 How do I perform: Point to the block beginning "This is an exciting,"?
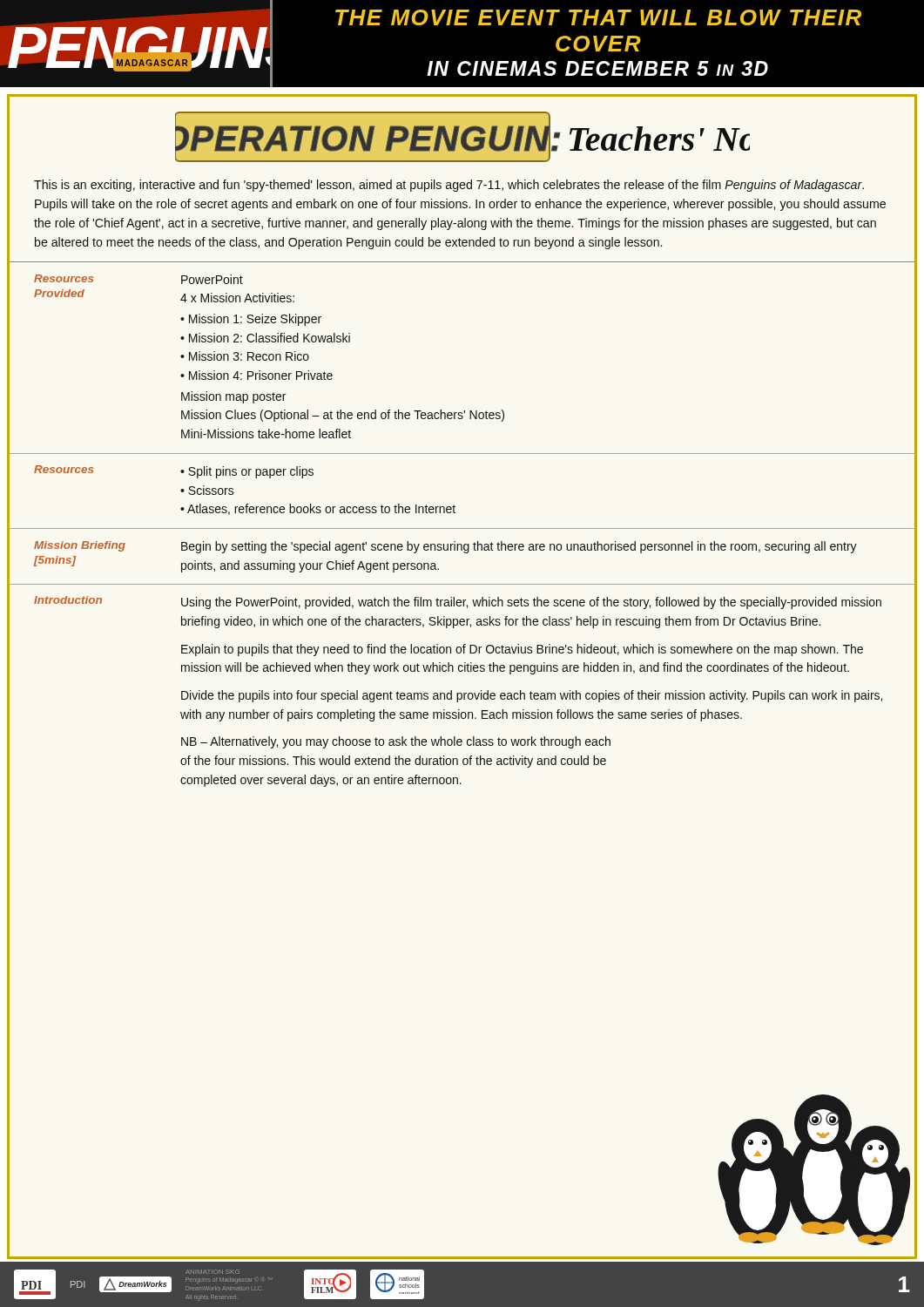(x=460, y=214)
